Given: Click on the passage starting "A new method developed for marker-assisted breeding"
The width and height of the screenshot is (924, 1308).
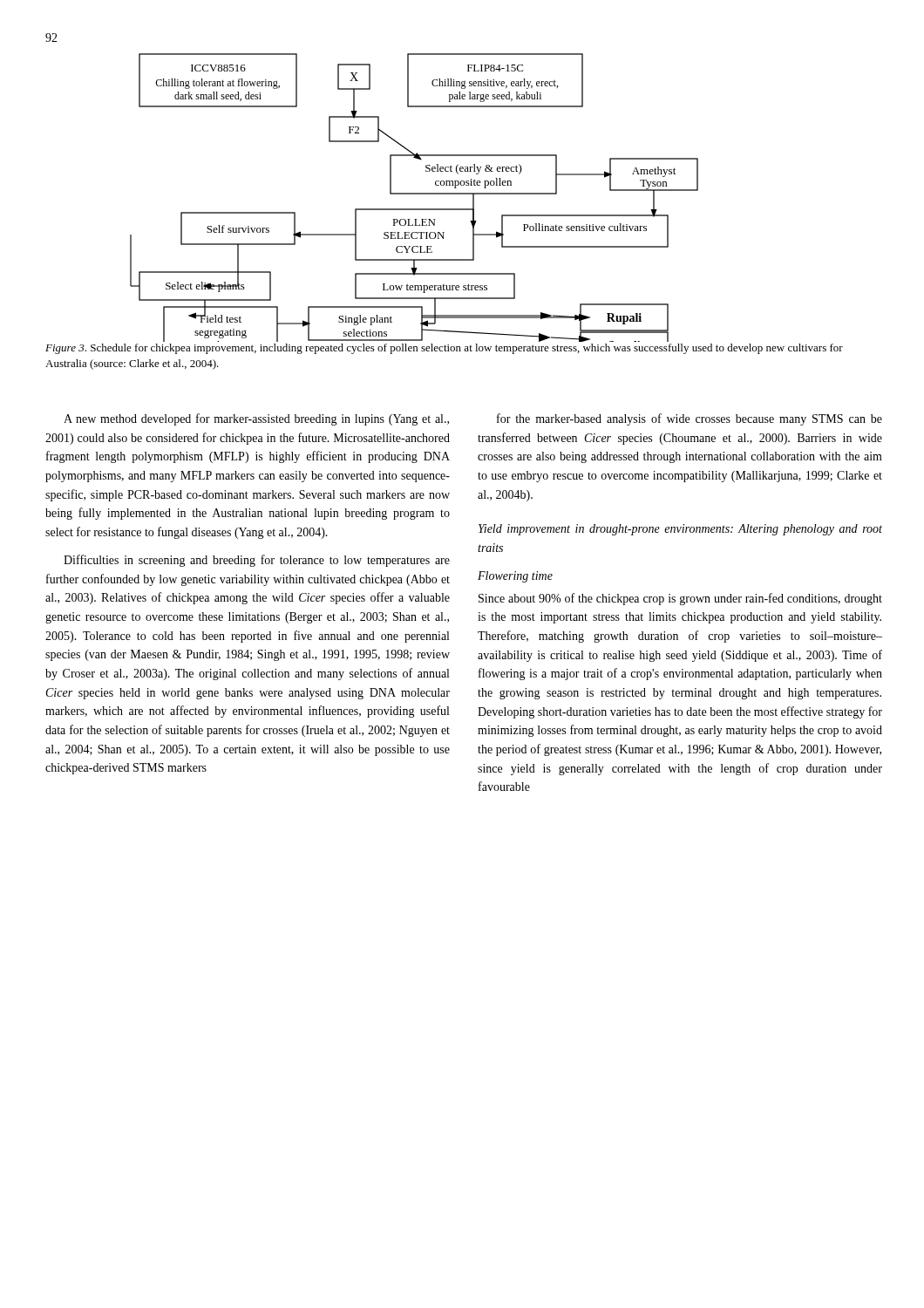Looking at the screenshot, I should click(248, 594).
